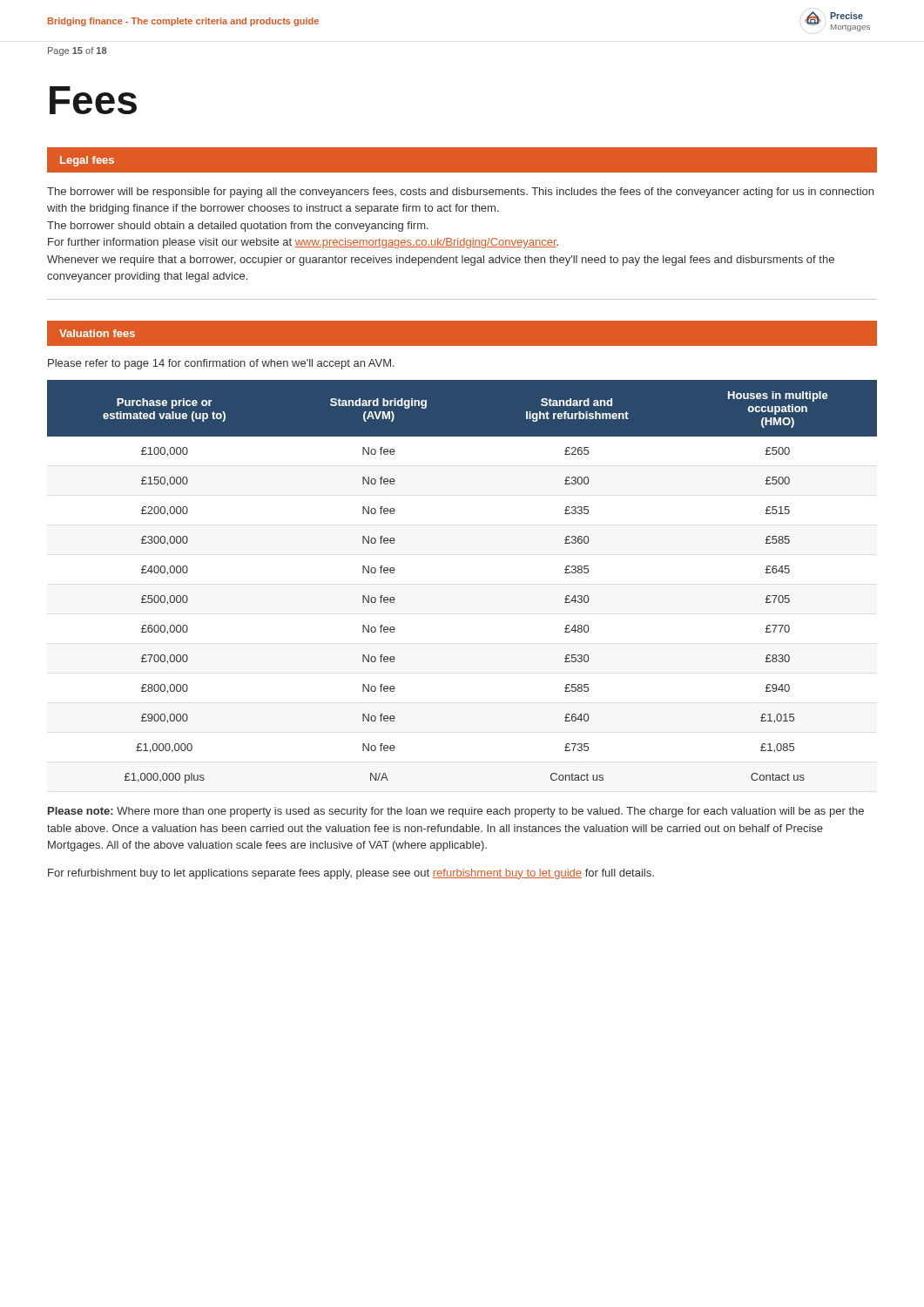The width and height of the screenshot is (924, 1307).
Task: Click the passage that begins "Please refer to page 14"
Action: (221, 364)
